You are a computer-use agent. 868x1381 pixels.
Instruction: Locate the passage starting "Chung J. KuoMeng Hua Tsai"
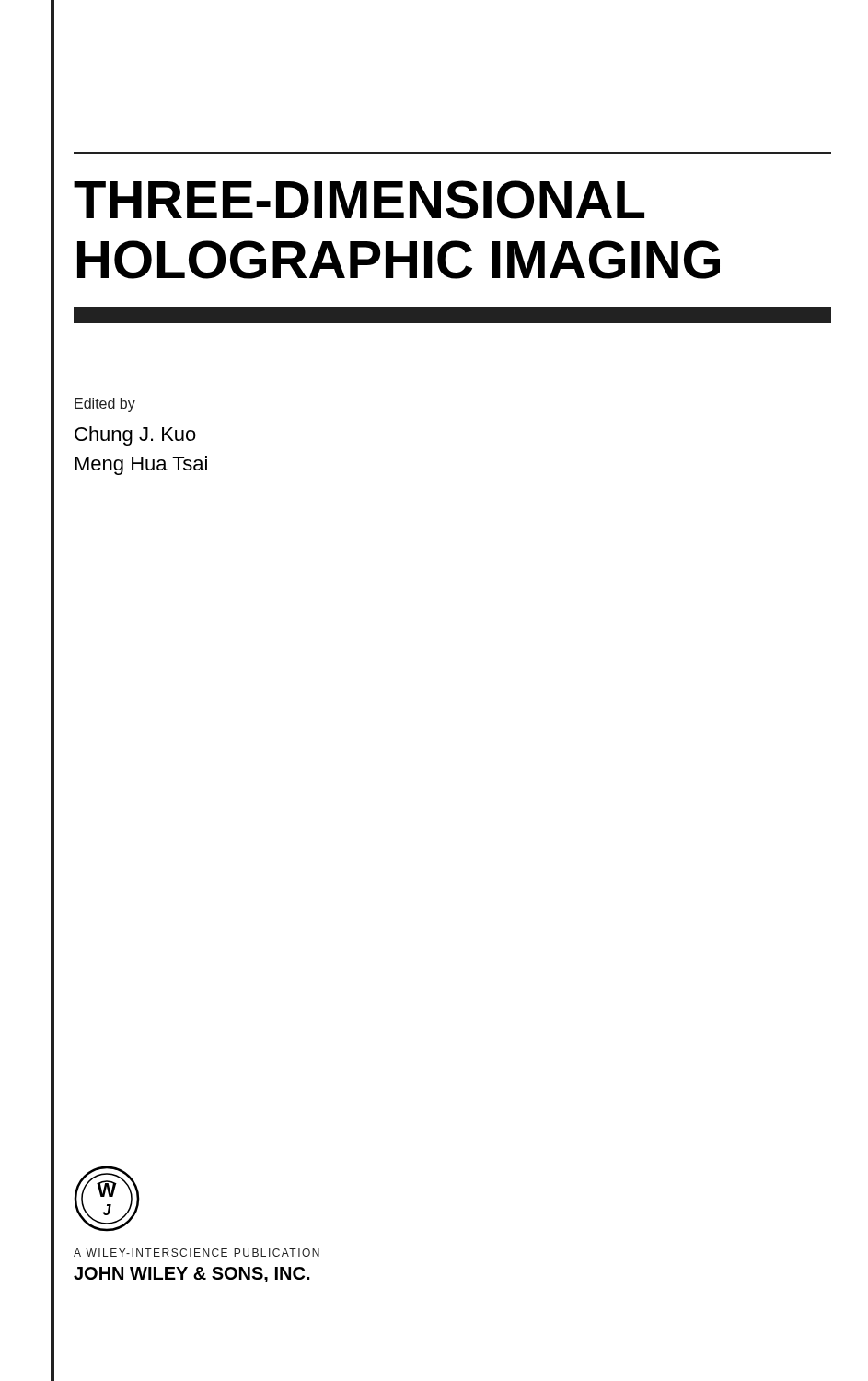(x=141, y=449)
